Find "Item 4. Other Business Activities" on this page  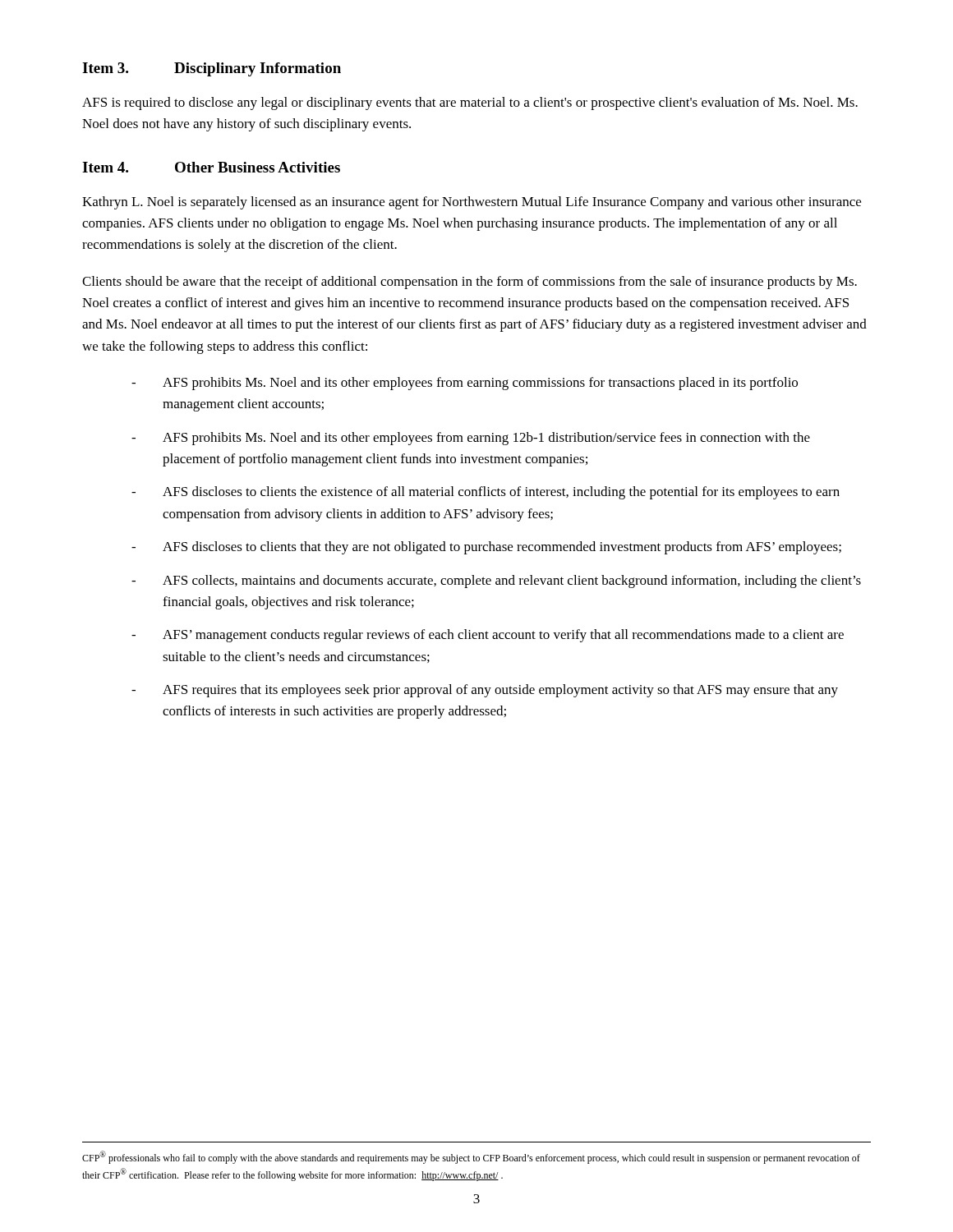(211, 167)
